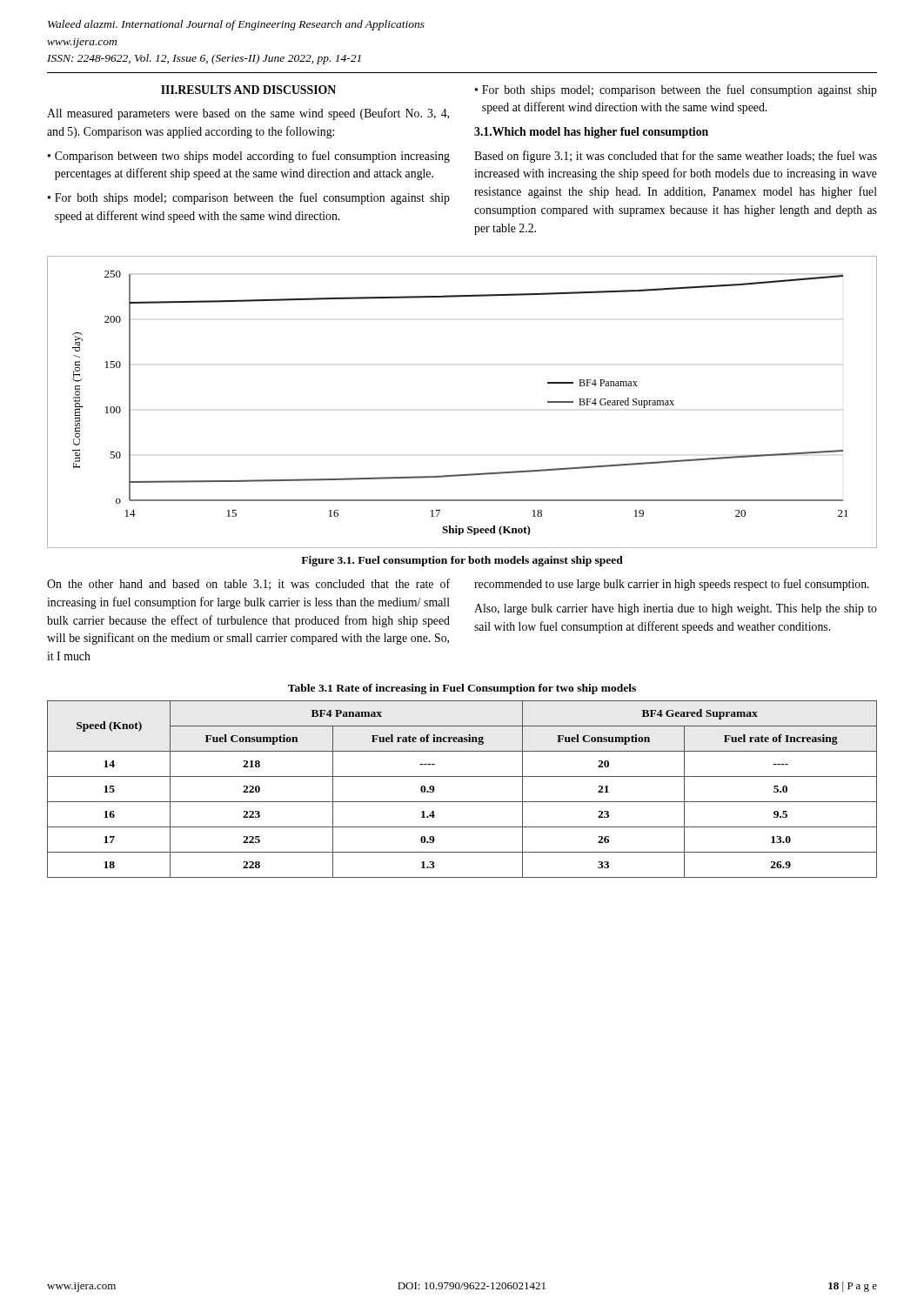Find the block on this page that starts "On the other"
Image resolution: width=924 pixels, height=1305 pixels.
248,621
